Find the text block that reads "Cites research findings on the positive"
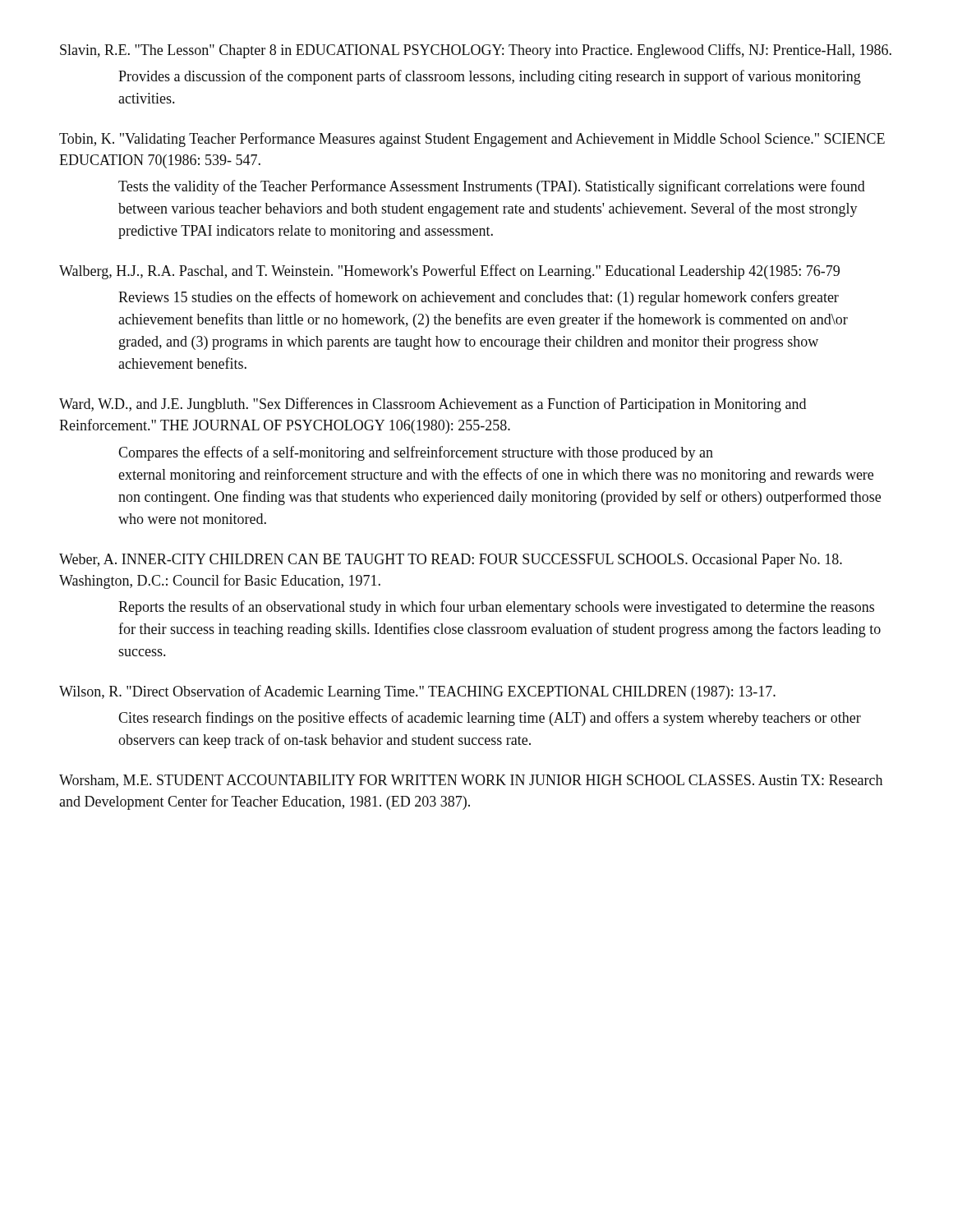The image size is (953, 1232). pyautogui.click(x=490, y=729)
